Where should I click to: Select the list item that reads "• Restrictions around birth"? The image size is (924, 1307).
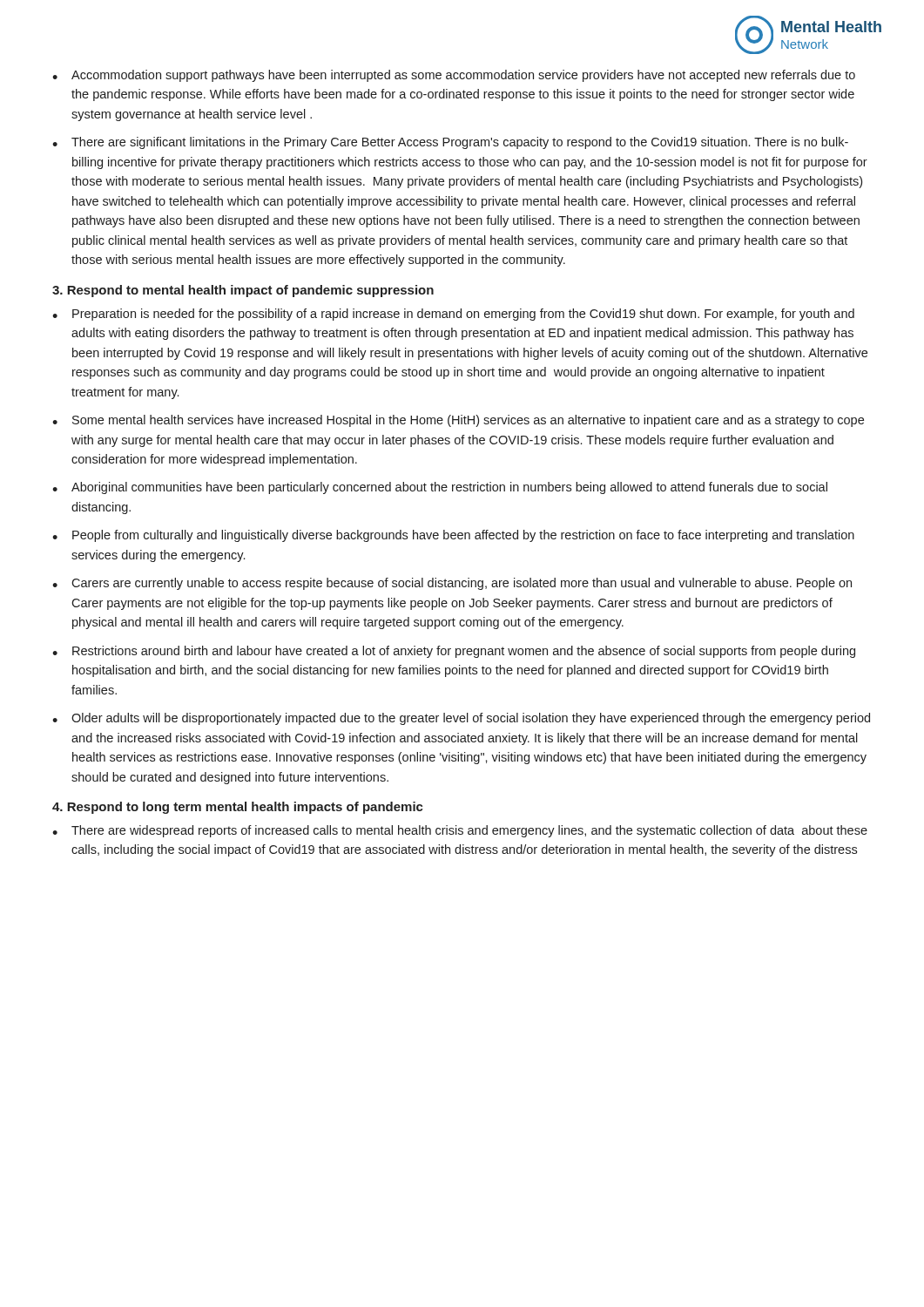462,670
